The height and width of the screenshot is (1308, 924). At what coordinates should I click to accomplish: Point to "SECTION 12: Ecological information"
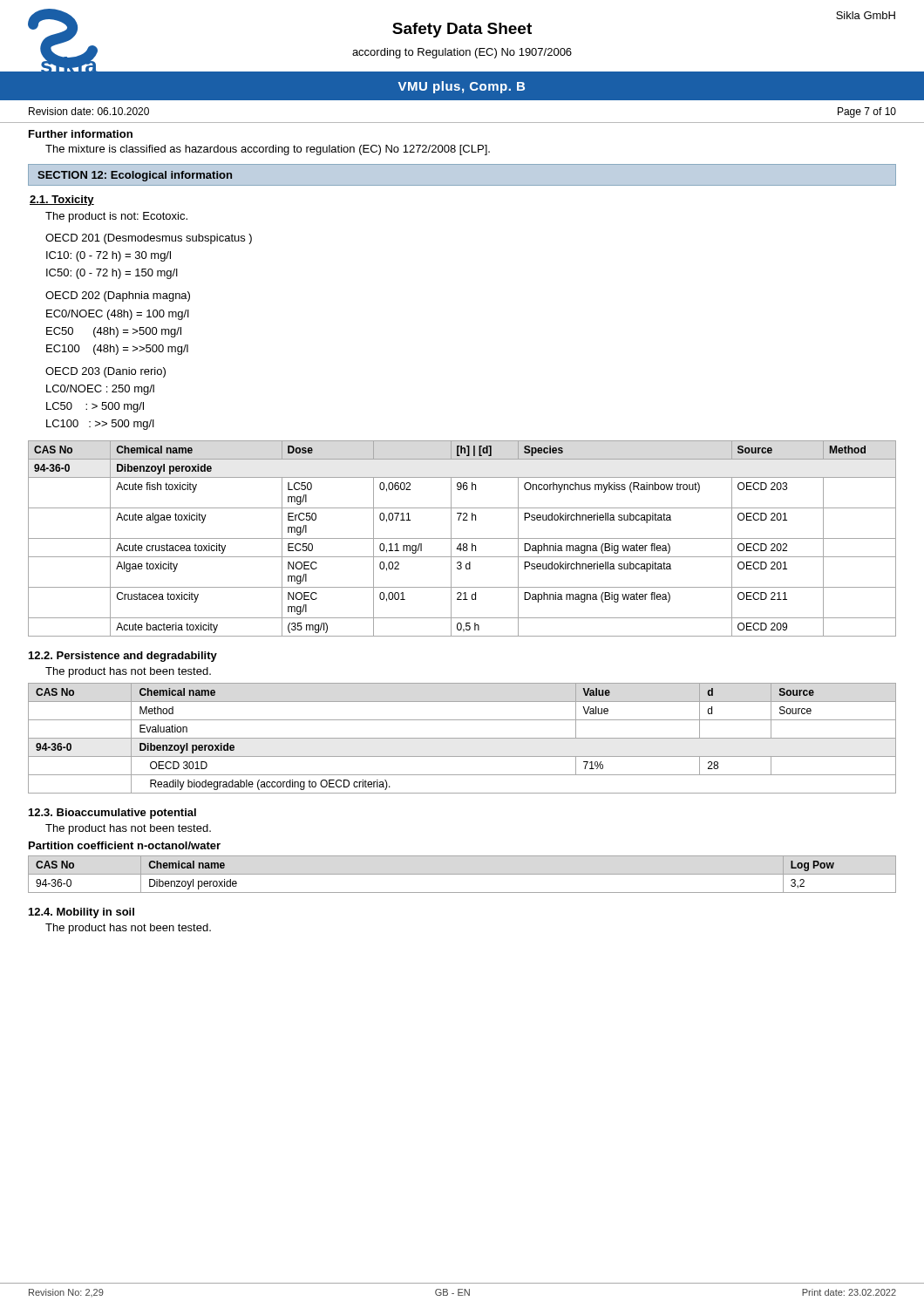click(135, 175)
